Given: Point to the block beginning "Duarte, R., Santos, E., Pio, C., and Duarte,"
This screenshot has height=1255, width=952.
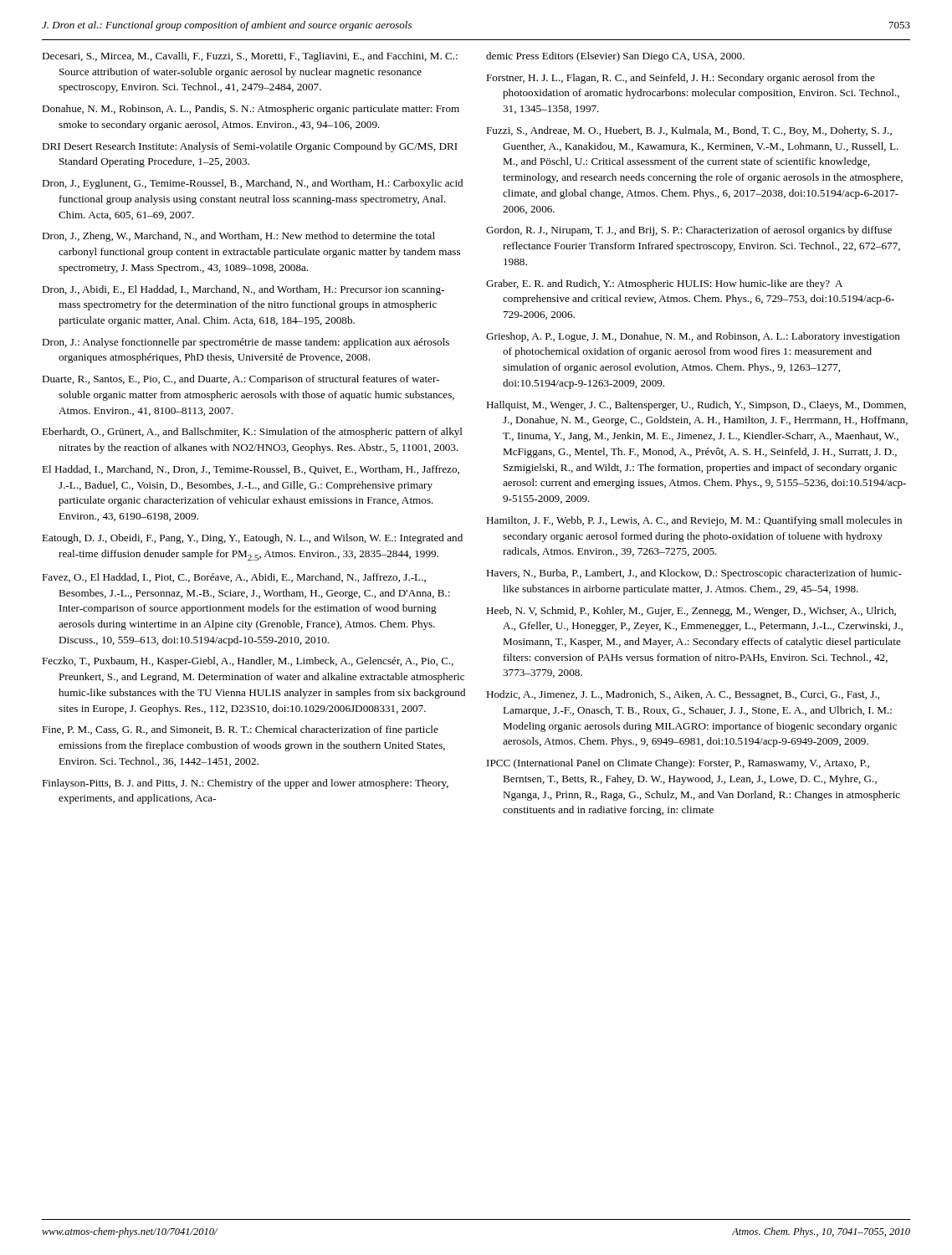Looking at the screenshot, I should 248,394.
